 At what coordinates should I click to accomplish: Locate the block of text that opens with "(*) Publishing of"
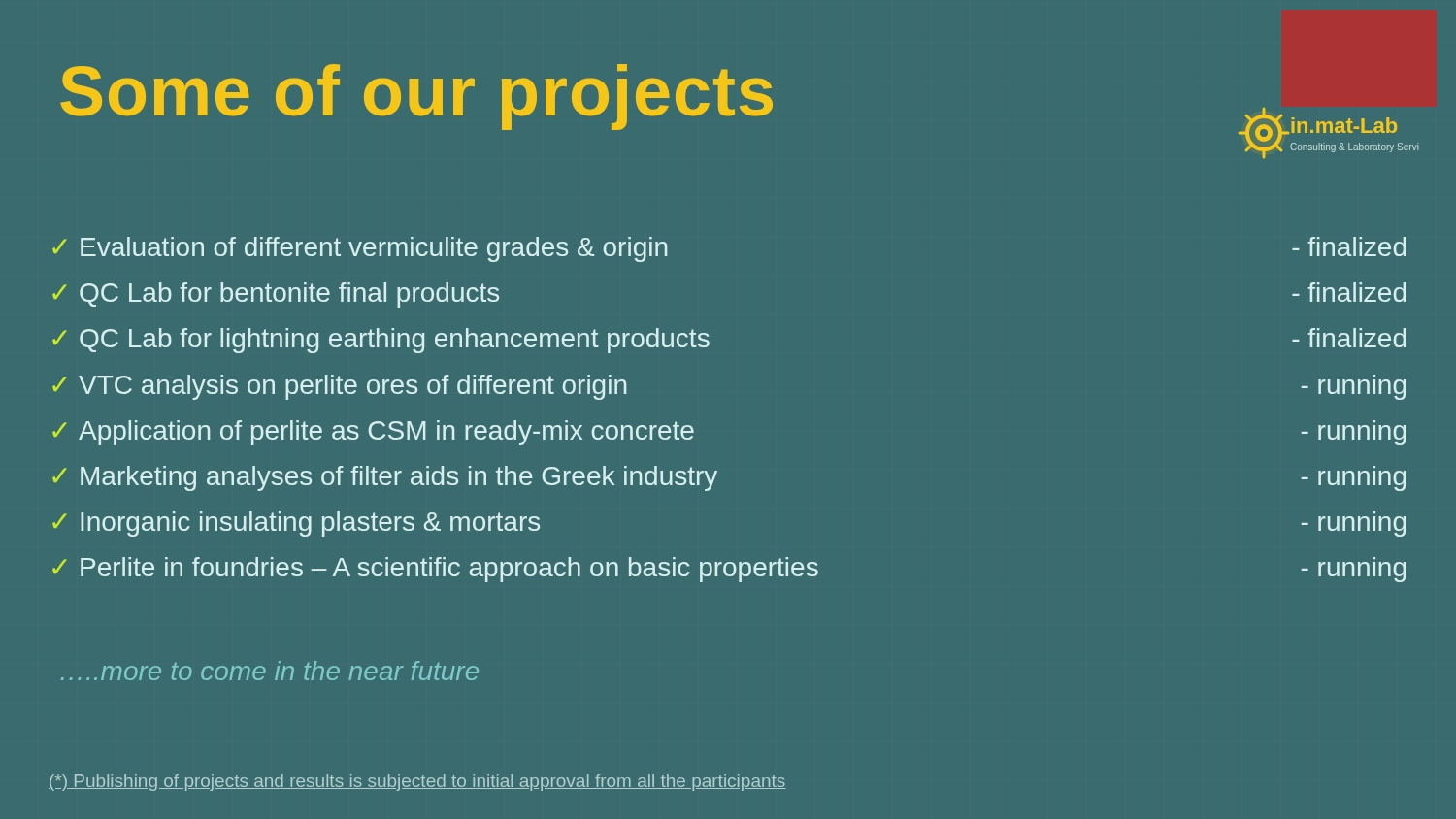click(x=417, y=781)
